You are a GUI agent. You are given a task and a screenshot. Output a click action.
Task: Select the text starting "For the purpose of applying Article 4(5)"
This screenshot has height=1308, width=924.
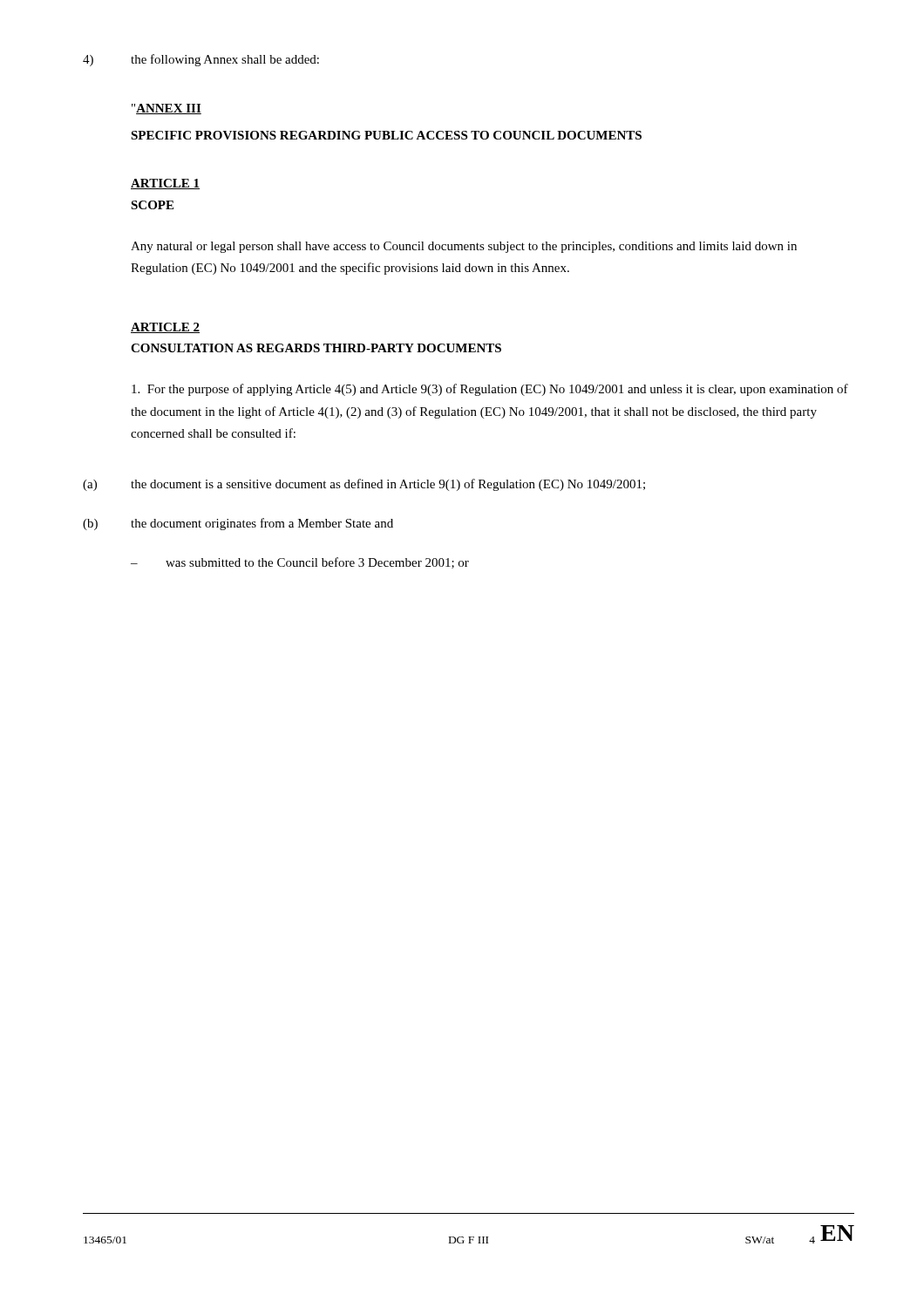pos(489,411)
